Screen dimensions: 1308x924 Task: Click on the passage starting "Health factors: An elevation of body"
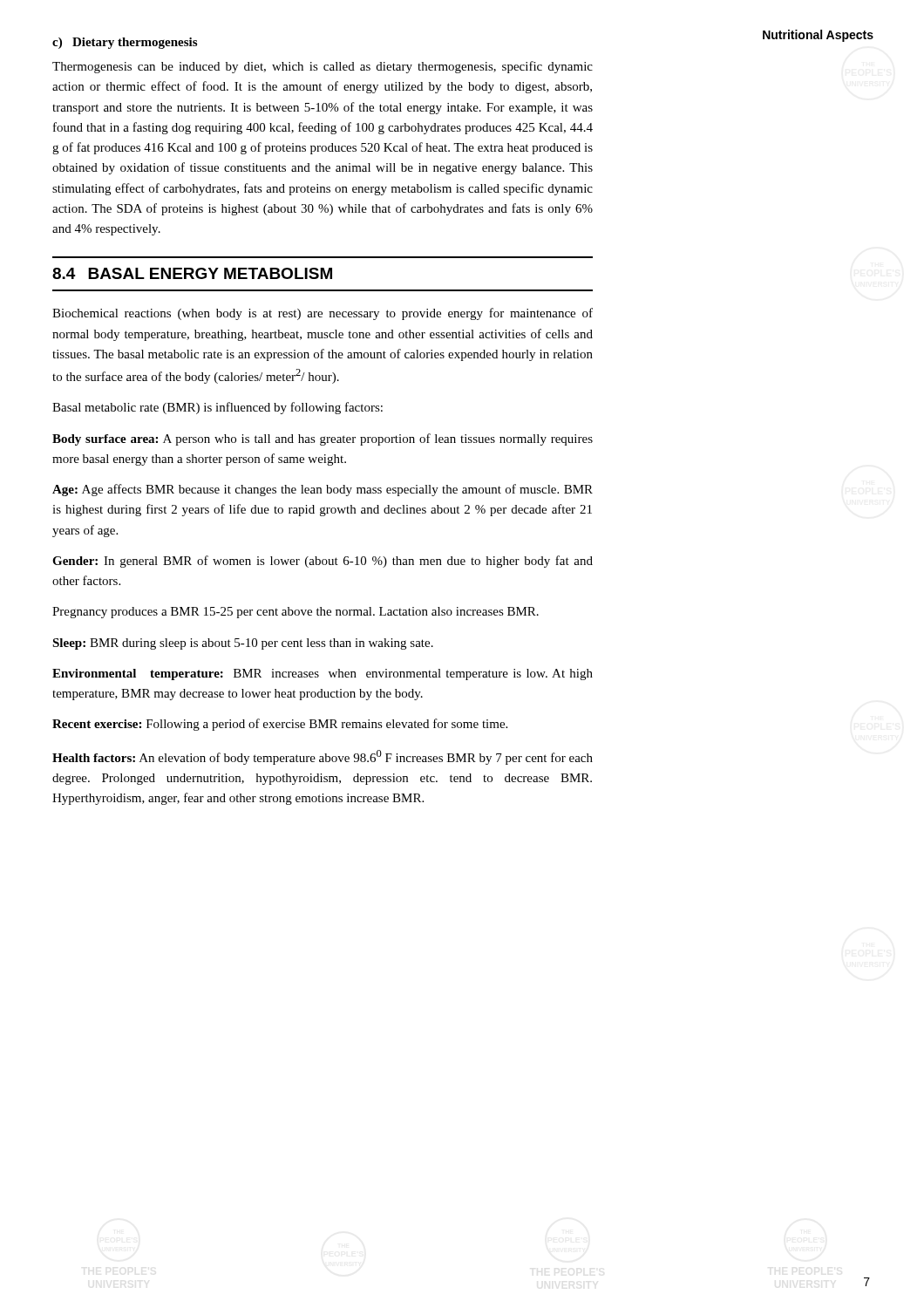323,776
